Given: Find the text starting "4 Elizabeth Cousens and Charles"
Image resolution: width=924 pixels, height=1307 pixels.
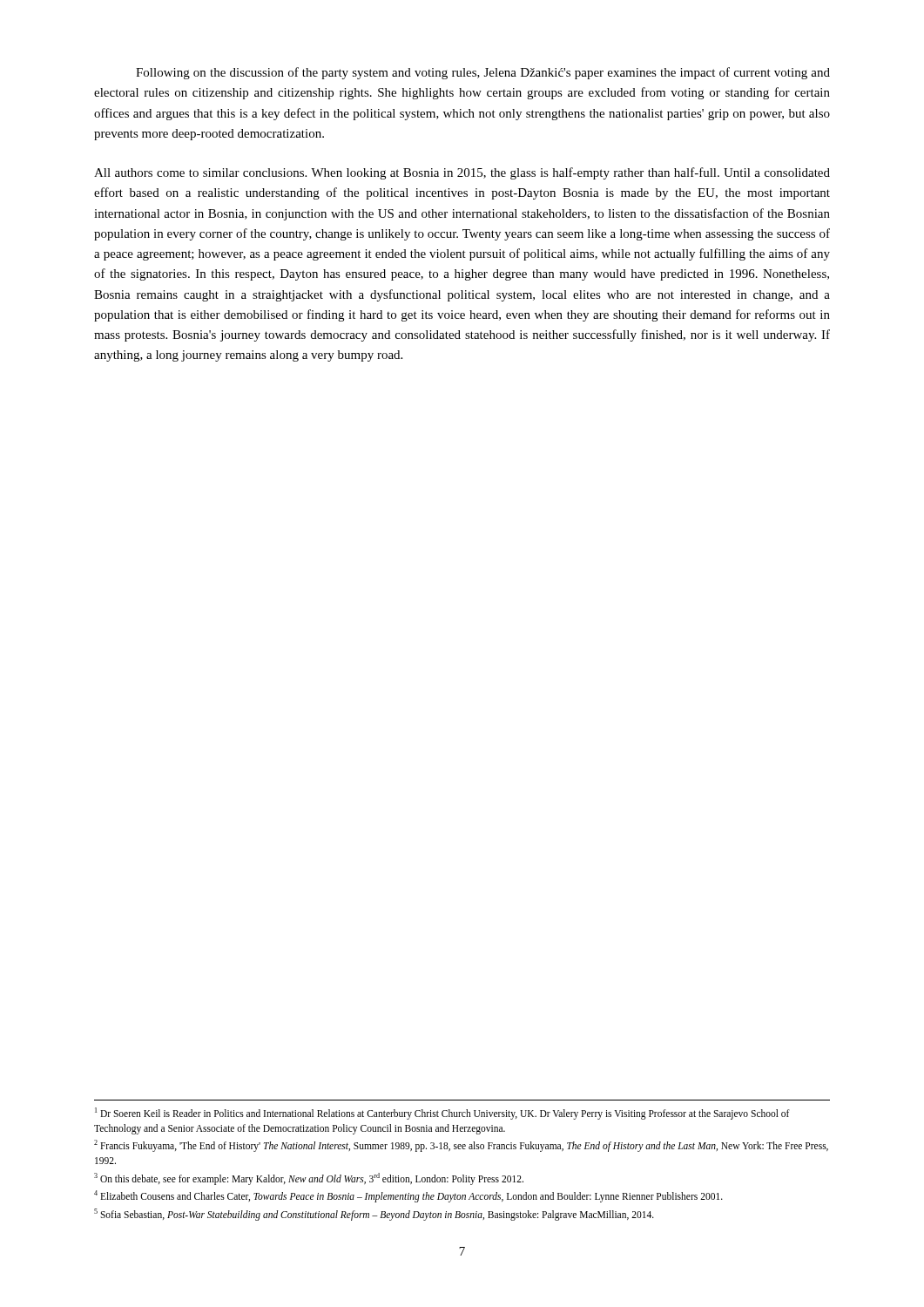Looking at the screenshot, I should tap(408, 1195).
